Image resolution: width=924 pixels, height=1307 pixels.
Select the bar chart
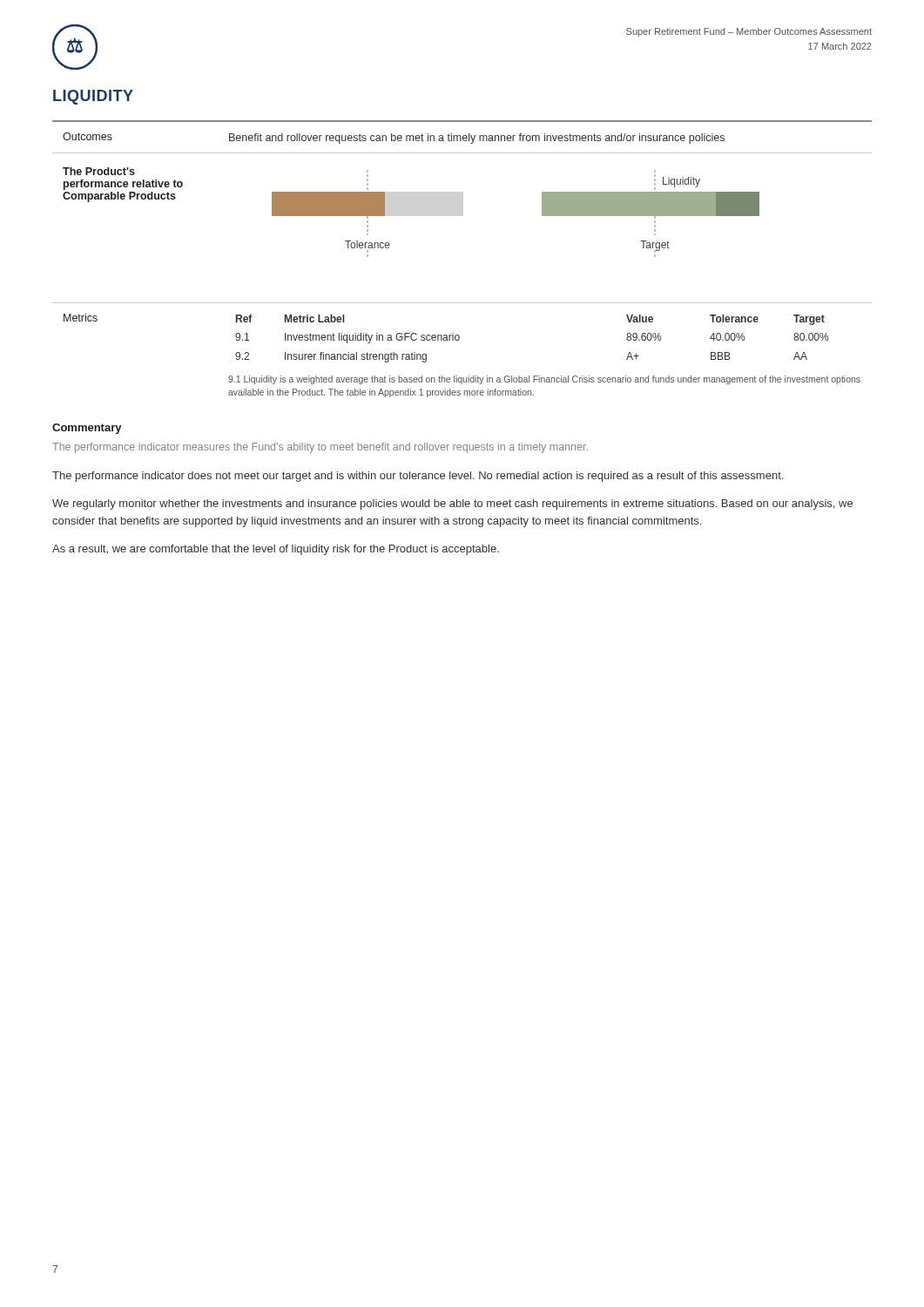[545, 228]
